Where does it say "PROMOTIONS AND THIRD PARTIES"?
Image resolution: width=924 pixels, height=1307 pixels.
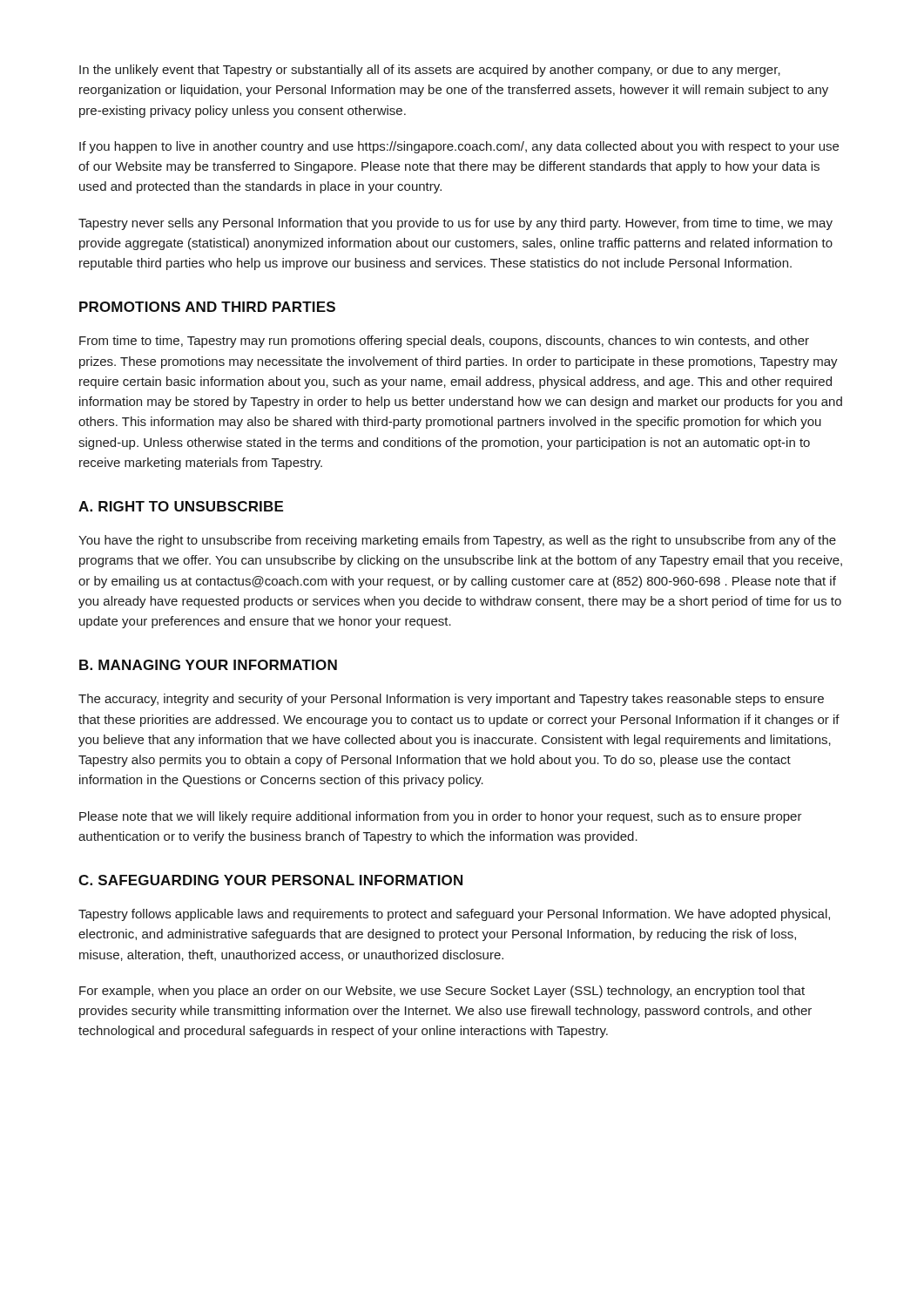[207, 307]
